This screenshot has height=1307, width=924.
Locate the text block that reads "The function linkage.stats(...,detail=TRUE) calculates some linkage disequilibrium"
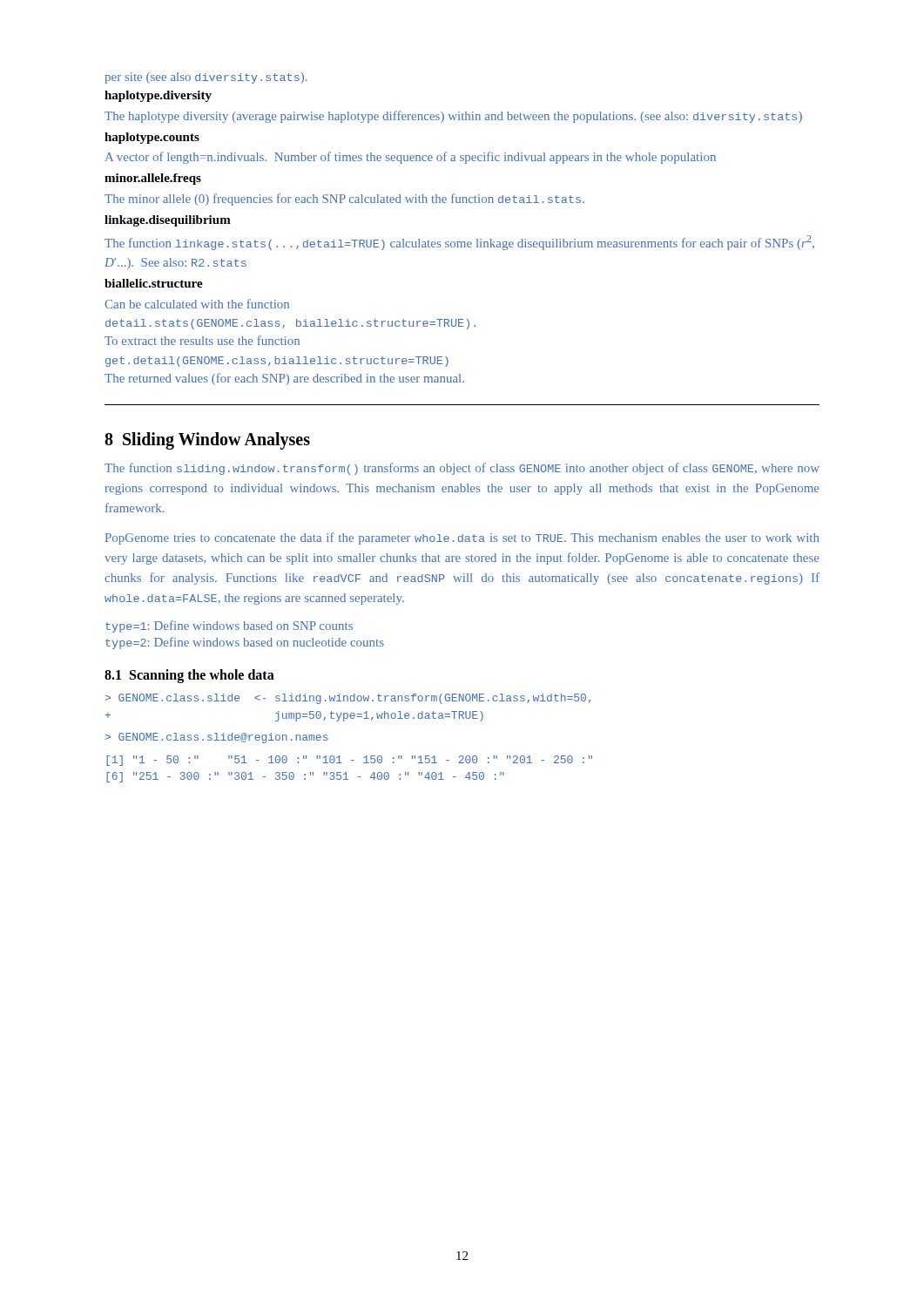point(460,252)
